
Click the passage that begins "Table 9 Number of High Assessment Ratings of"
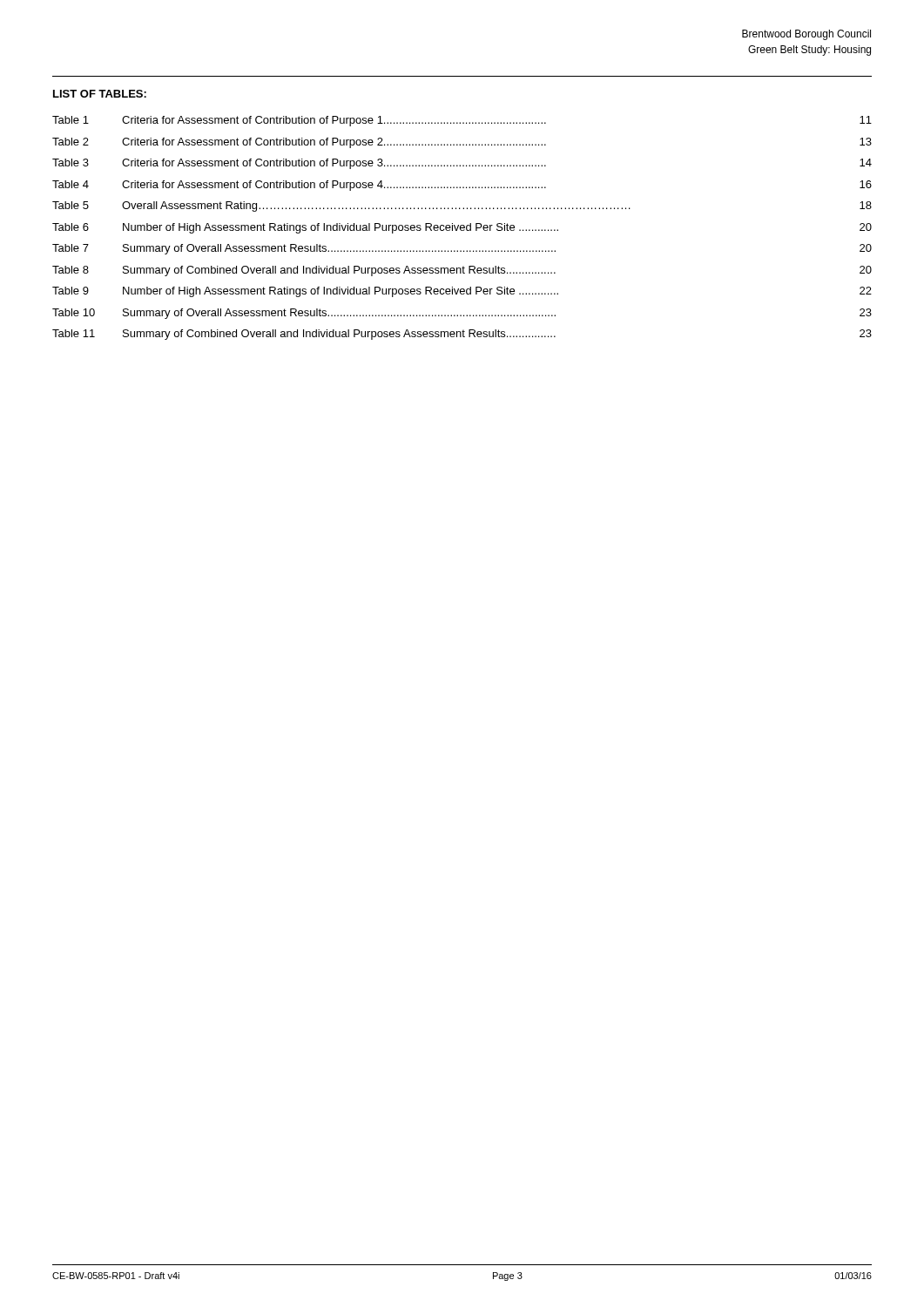pos(462,291)
